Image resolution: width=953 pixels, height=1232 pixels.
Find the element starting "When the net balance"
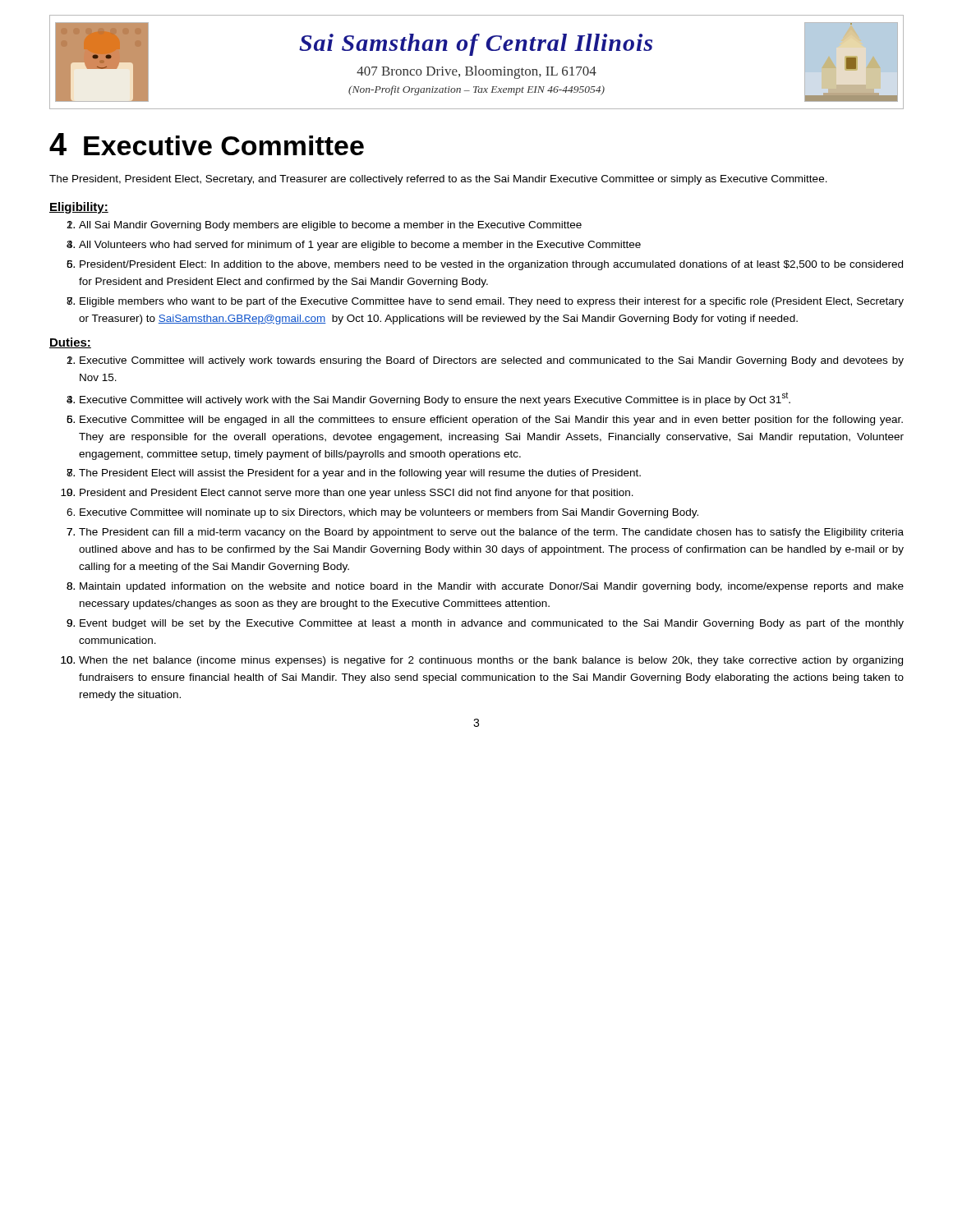491,678
